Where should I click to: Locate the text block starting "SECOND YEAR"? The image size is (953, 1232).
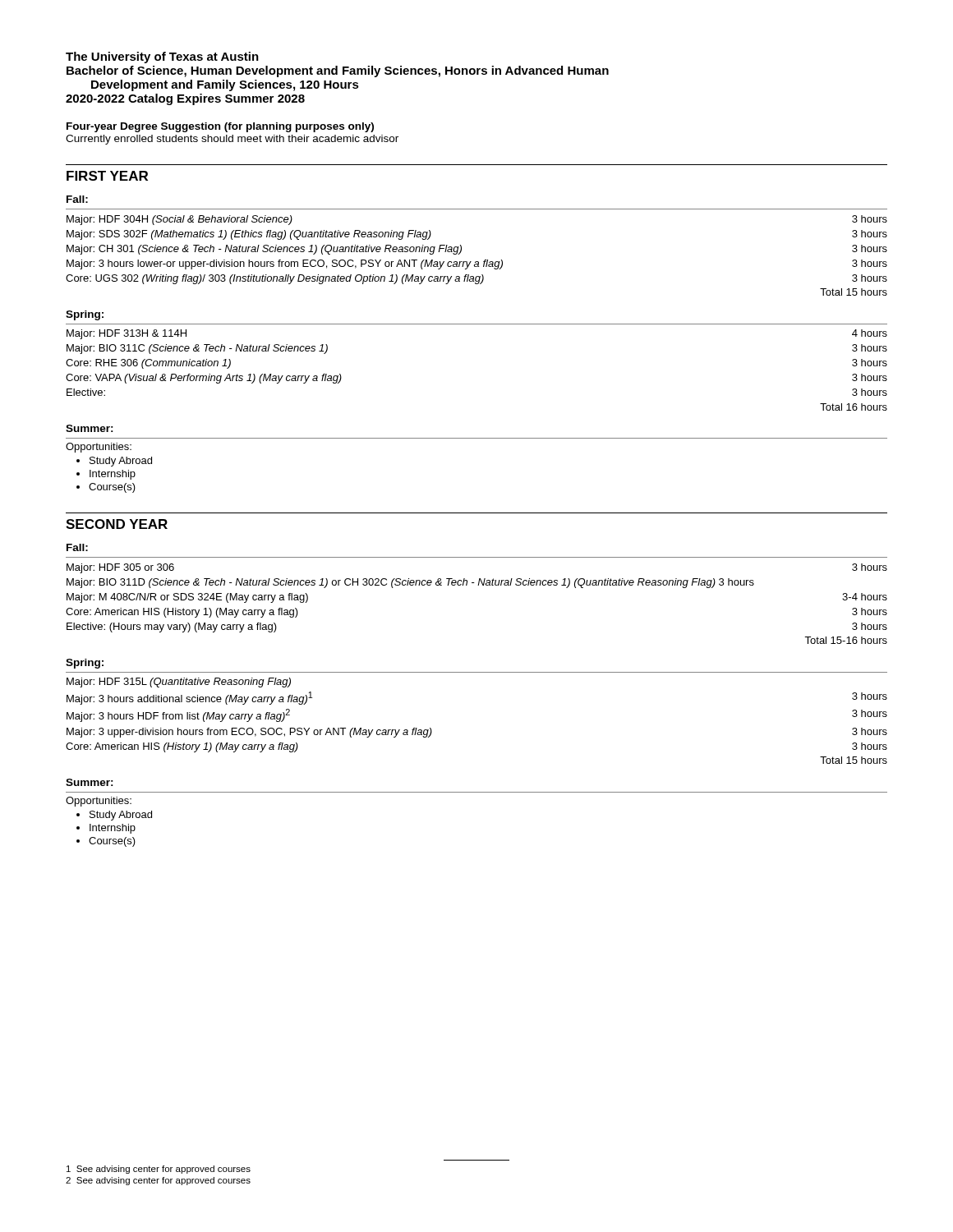(x=476, y=522)
